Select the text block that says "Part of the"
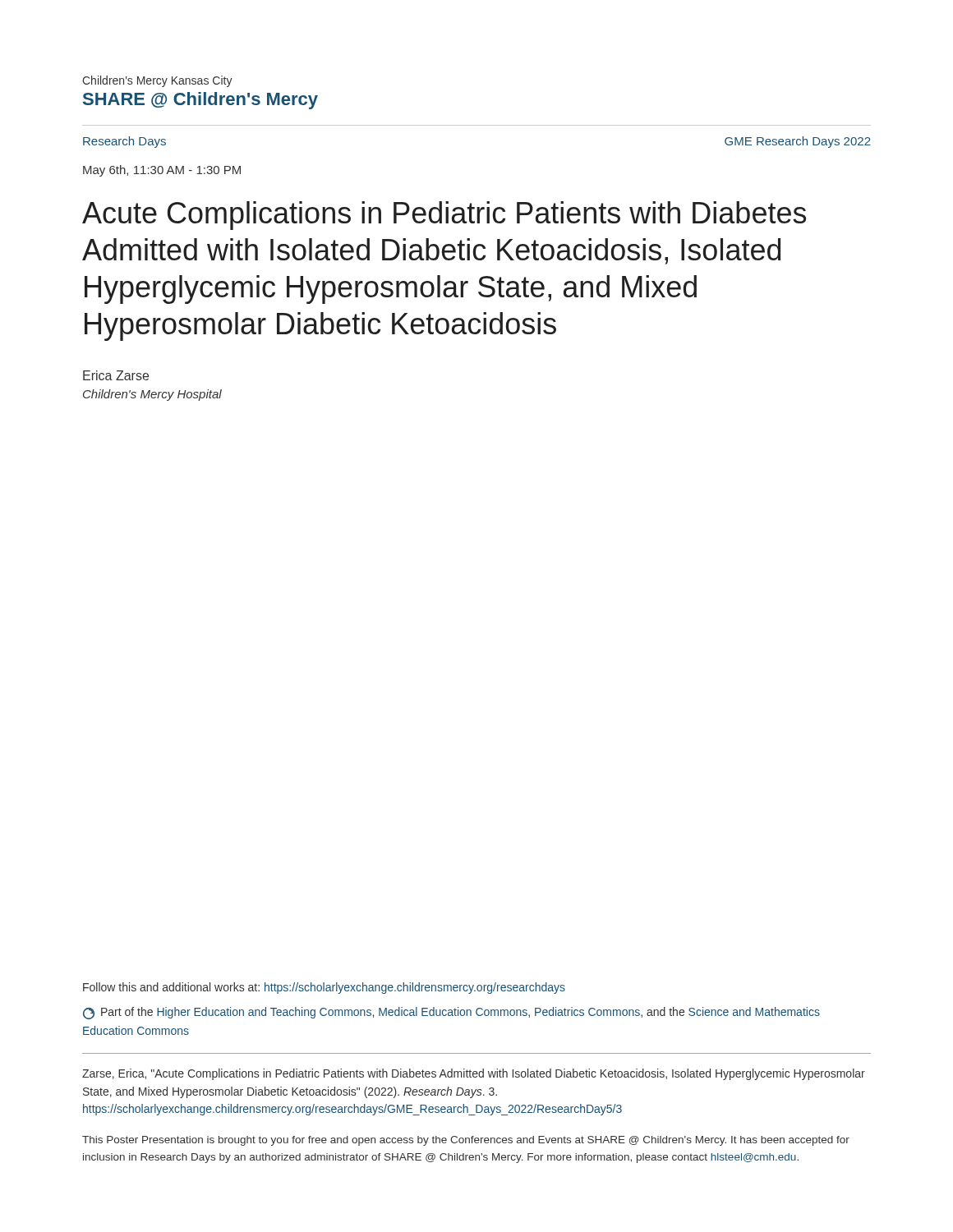 [451, 1021]
